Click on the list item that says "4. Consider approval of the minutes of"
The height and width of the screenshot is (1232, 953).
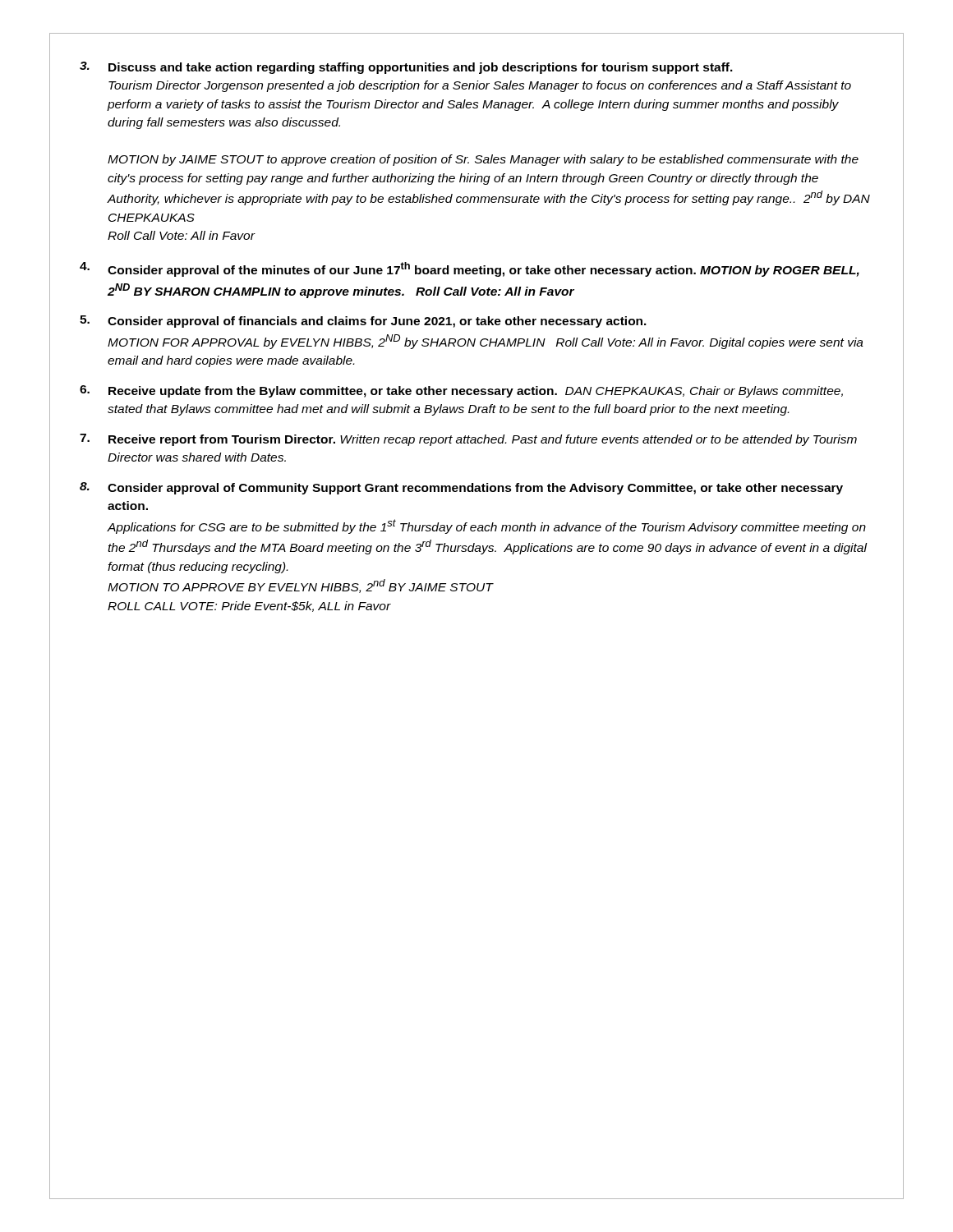[x=476, y=280]
